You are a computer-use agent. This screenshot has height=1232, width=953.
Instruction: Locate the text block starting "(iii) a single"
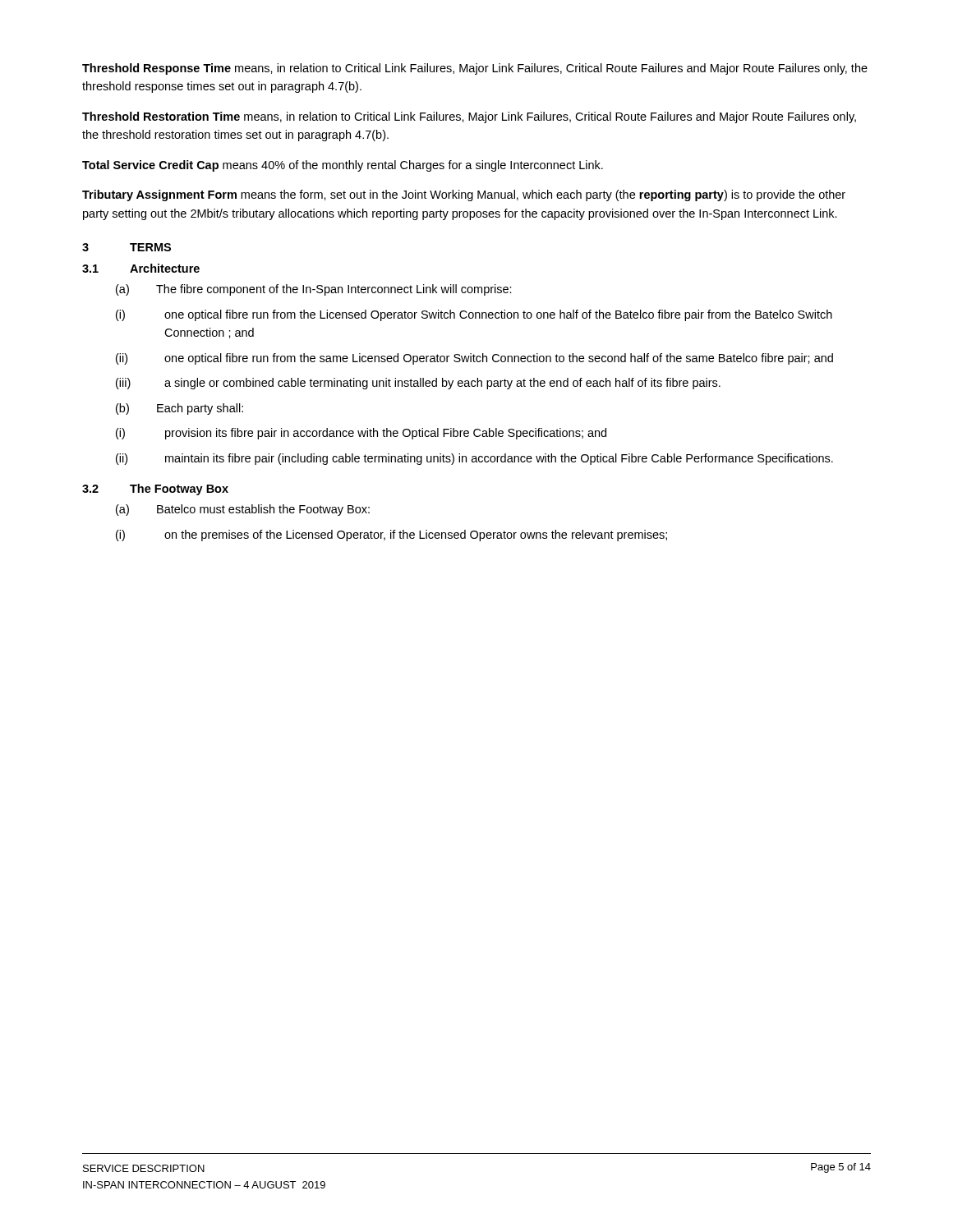476,383
